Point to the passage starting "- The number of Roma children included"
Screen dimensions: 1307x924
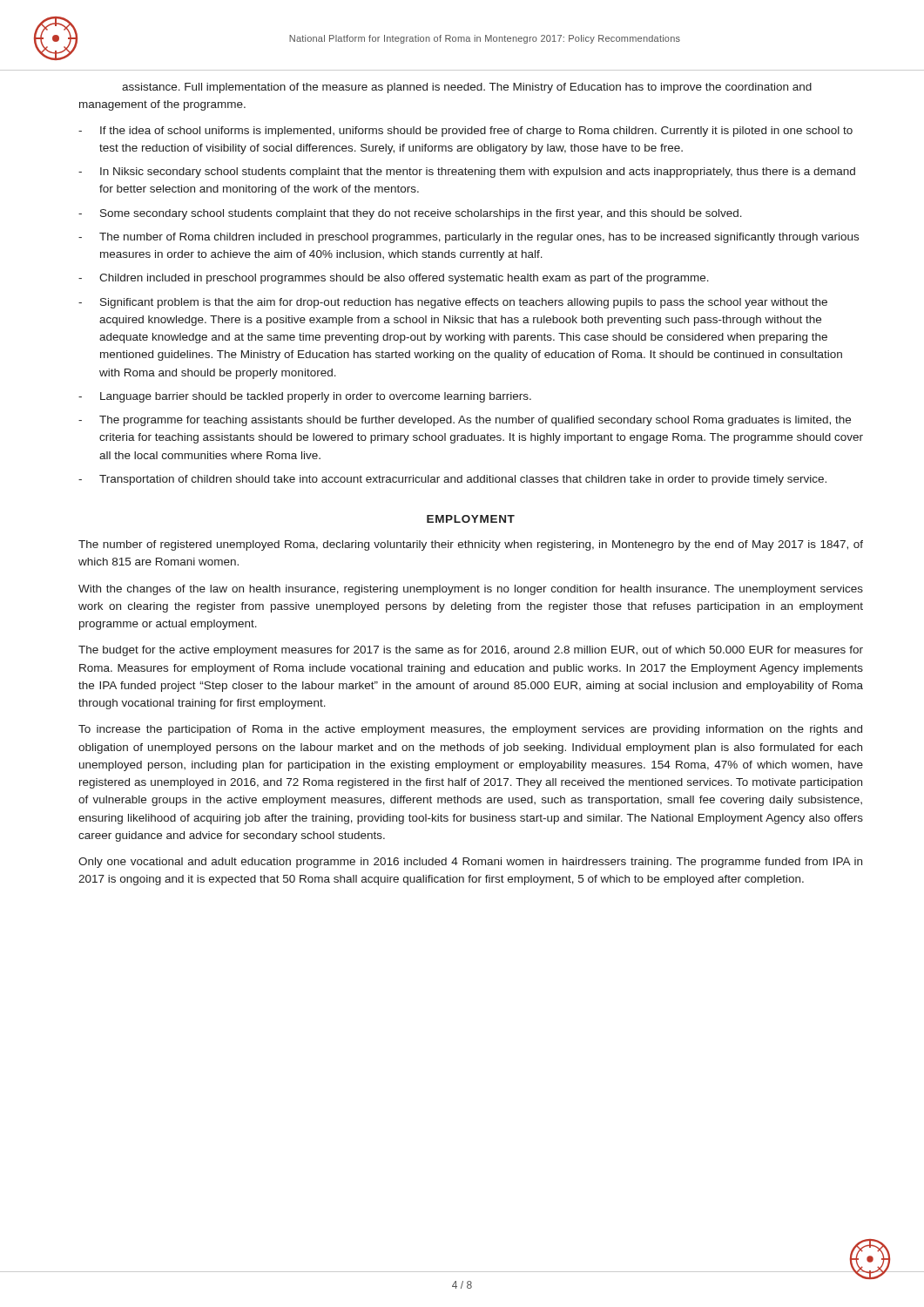coord(471,246)
